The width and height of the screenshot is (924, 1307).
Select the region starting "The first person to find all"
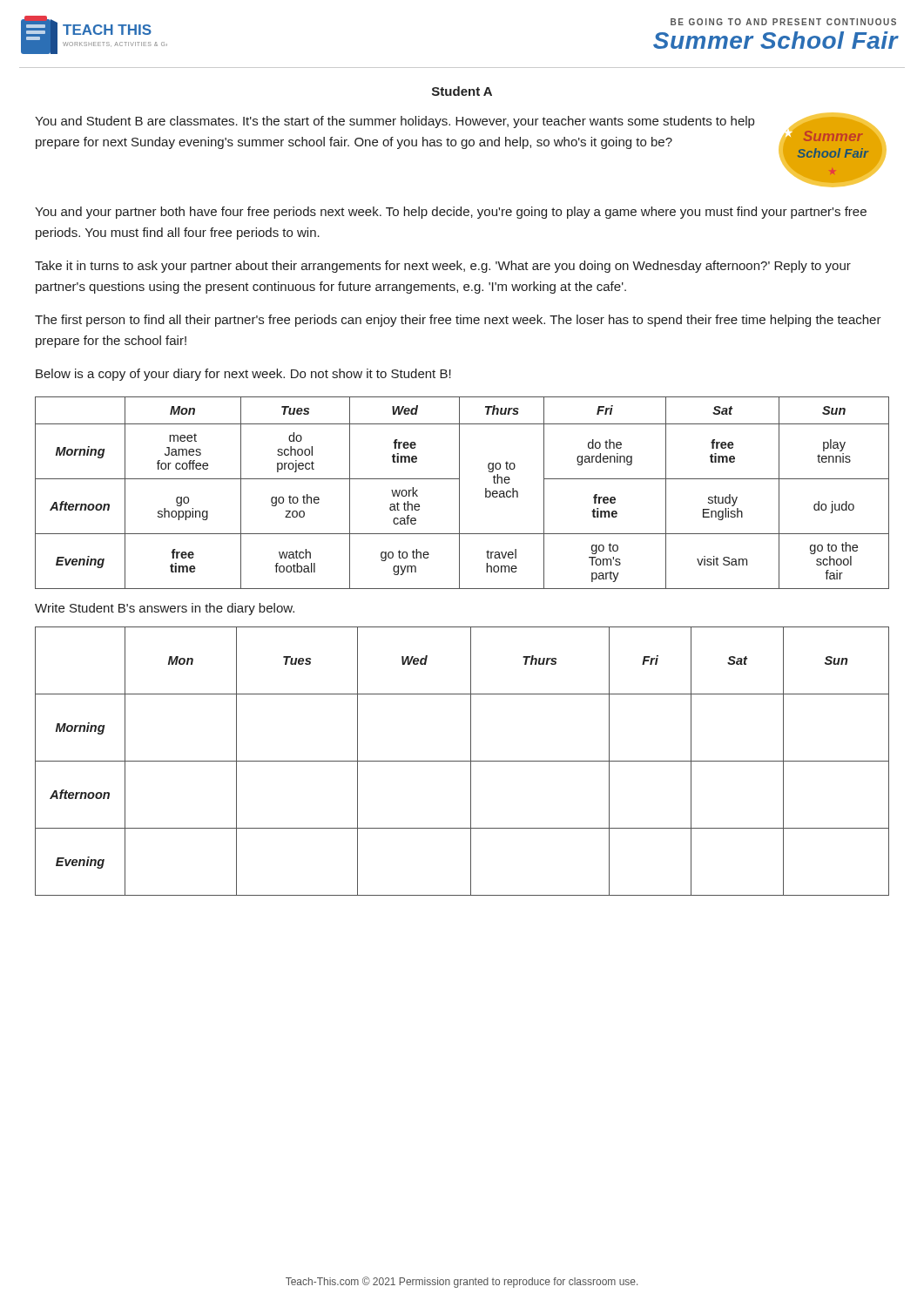coord(458,330)
